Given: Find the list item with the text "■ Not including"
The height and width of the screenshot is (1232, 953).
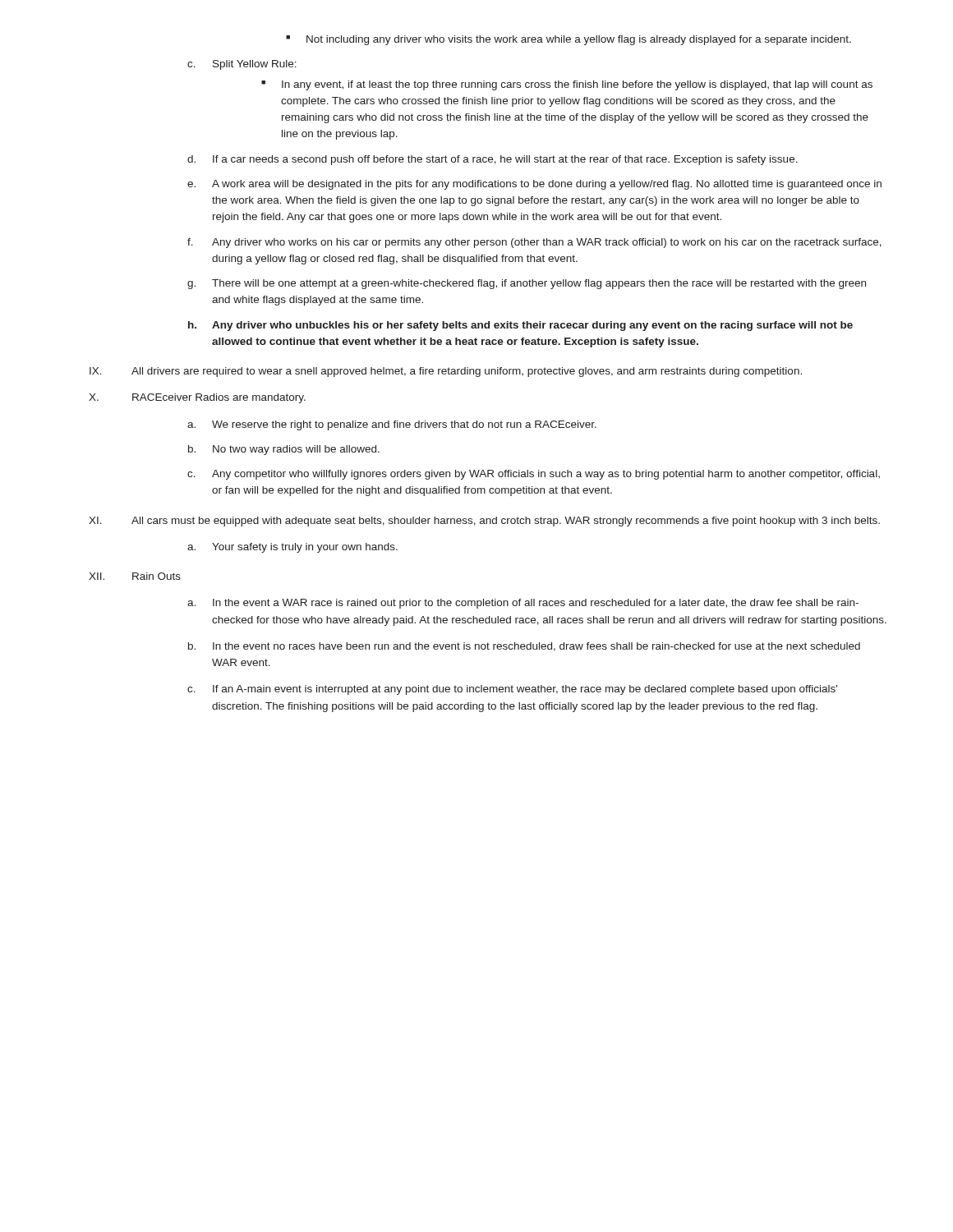Looking at the screenshot, I should coord(587,39).
